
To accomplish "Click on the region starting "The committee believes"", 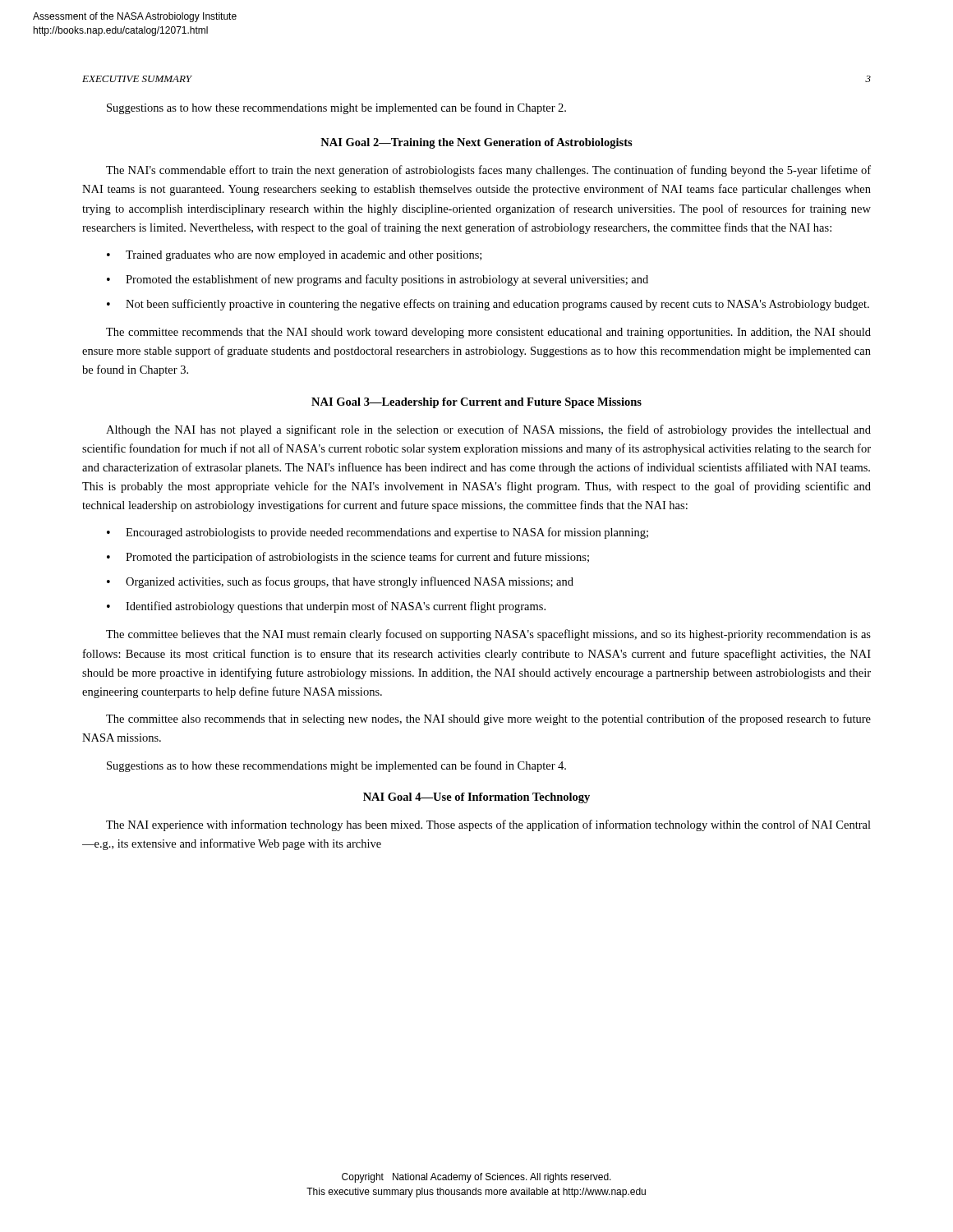I will point(476,663).
